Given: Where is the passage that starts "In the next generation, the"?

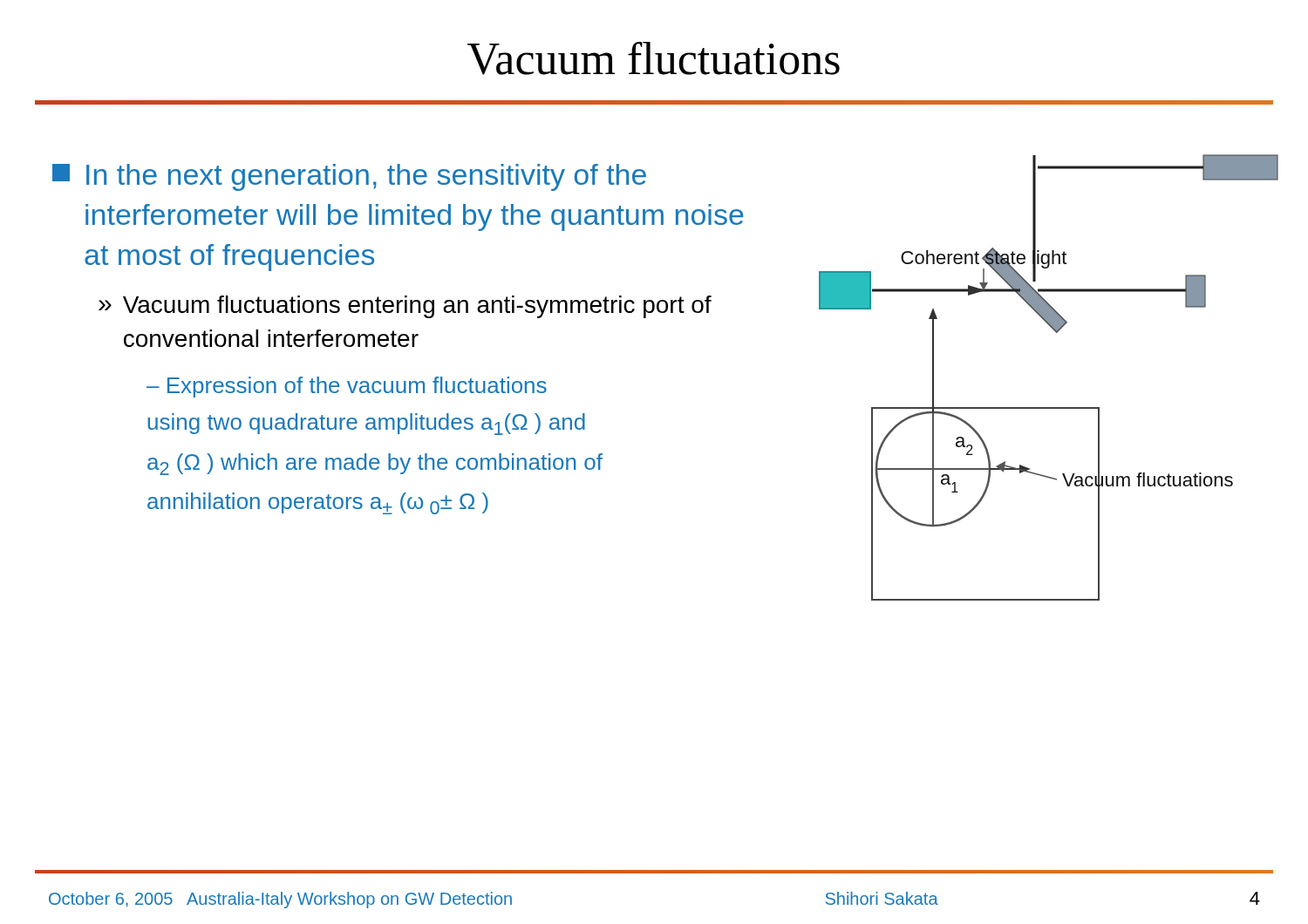Looking at the screenshot, I should (408, 215).
